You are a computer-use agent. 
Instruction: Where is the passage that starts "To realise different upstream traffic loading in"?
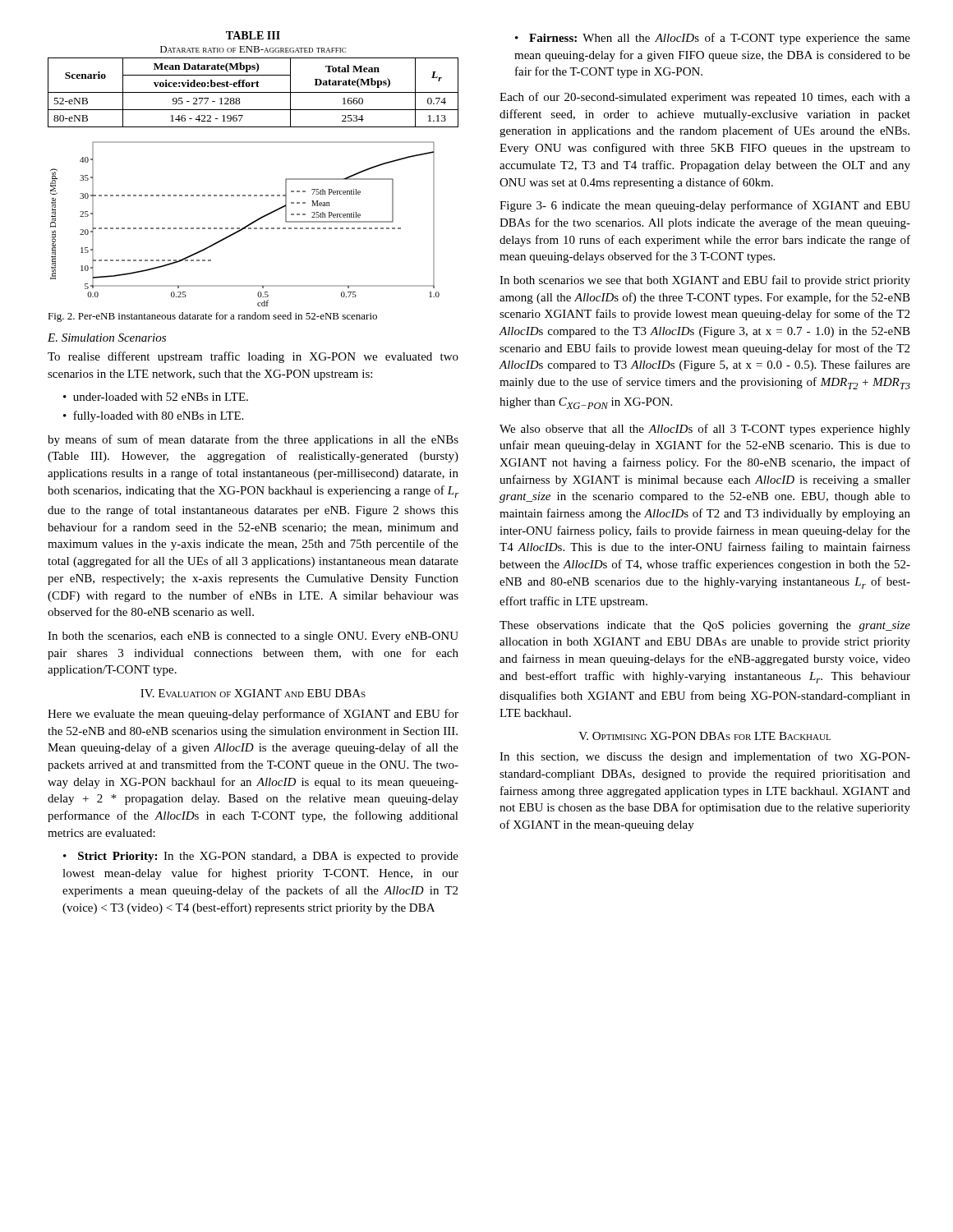point(253,365)
